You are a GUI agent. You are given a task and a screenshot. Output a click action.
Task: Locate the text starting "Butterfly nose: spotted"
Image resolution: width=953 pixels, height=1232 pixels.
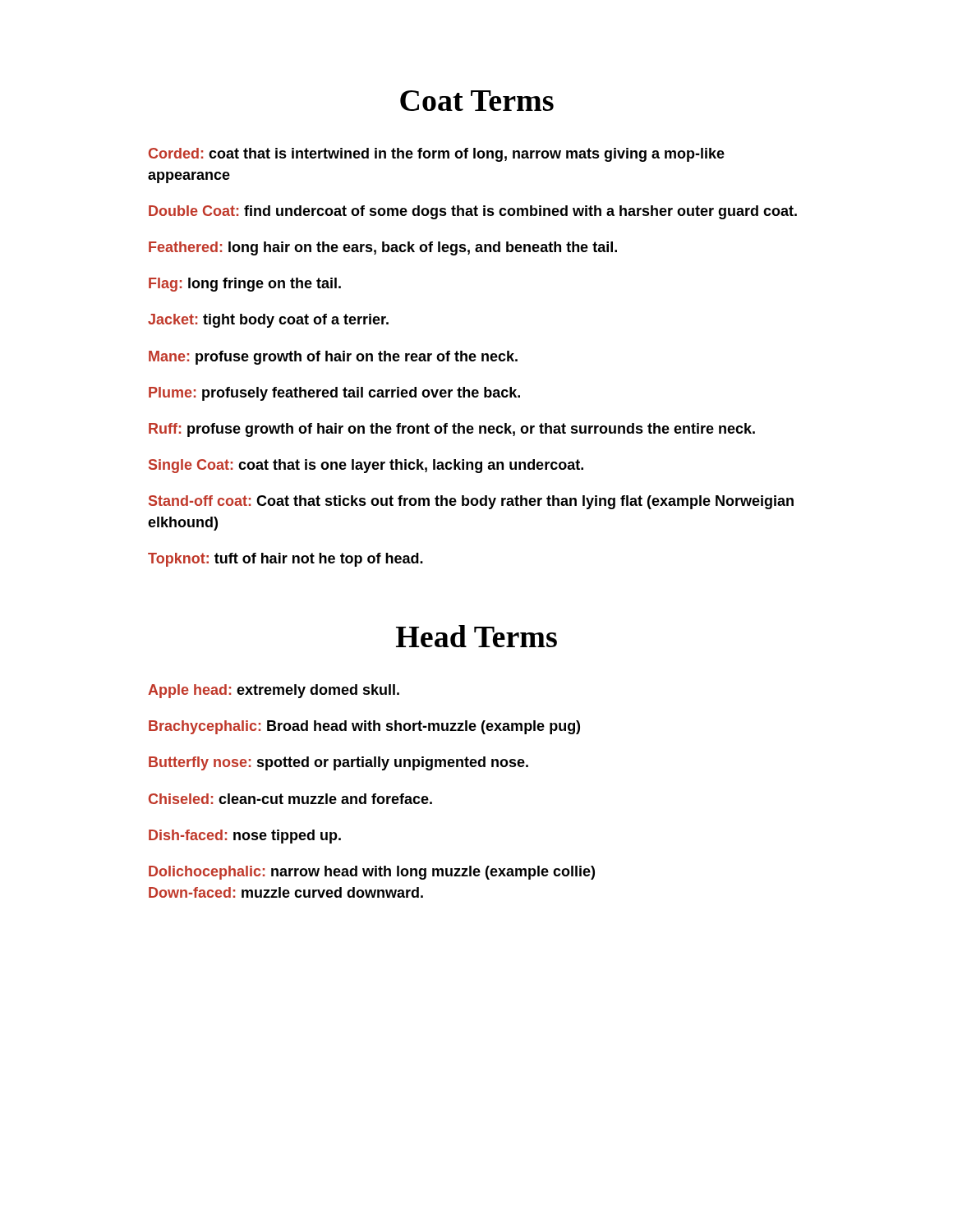click(x=339, y=763)
